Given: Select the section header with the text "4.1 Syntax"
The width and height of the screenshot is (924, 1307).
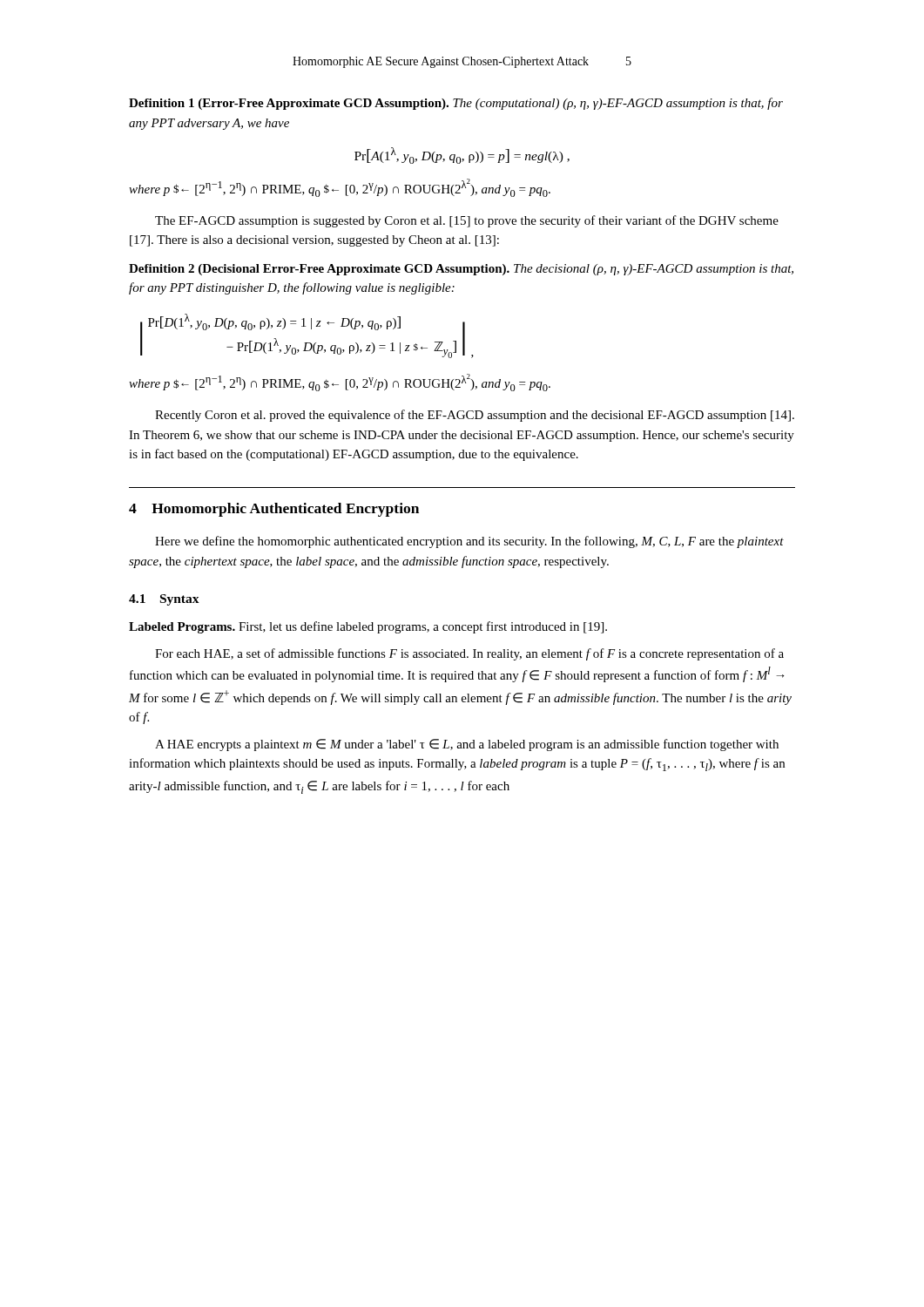Looking at the screenshot, I should (164, 598).
